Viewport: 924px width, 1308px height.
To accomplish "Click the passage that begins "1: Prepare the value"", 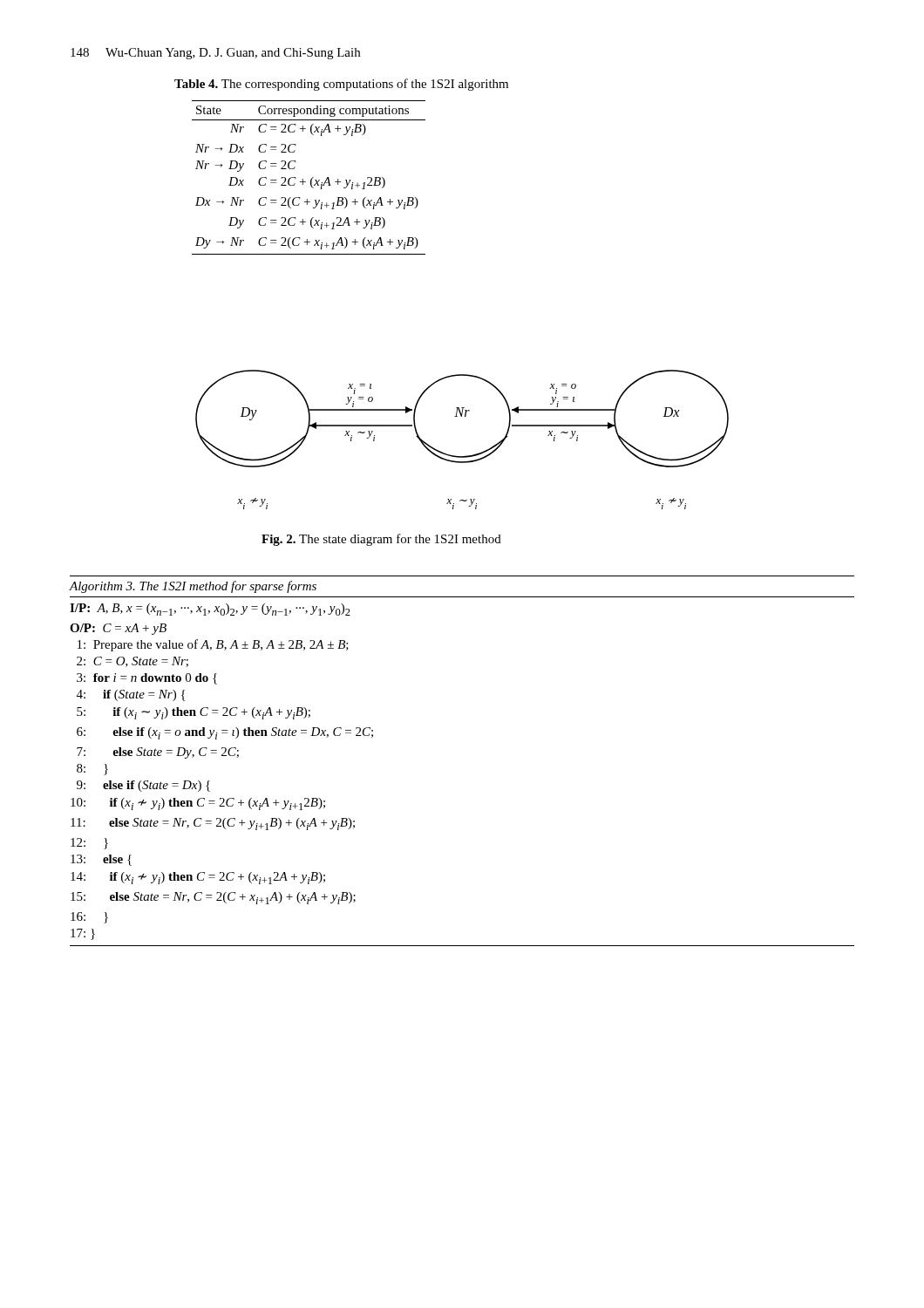I will click(209, 644).
